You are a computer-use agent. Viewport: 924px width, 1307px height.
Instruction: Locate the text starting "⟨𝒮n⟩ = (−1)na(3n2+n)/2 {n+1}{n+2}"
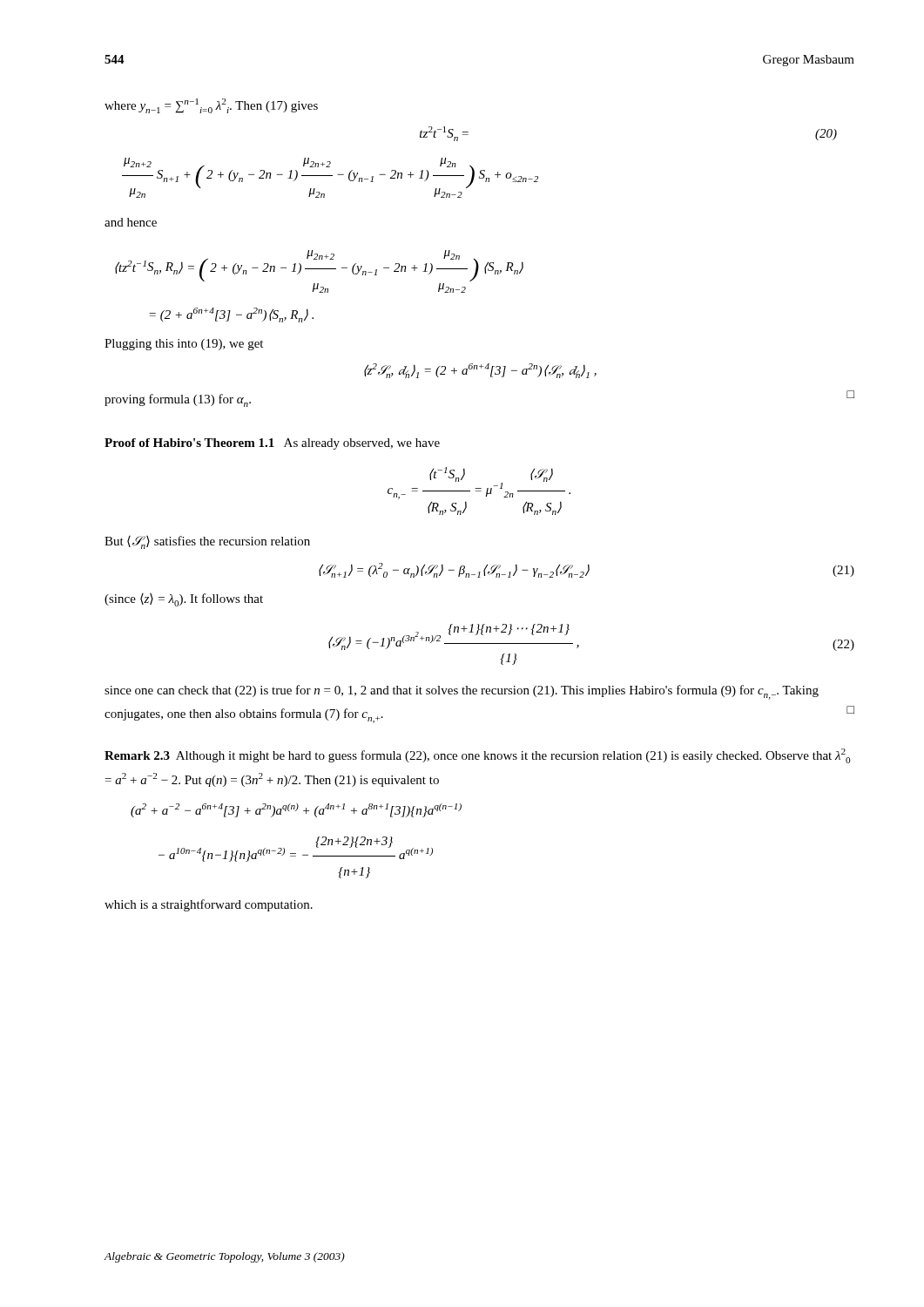tap(479, 644)
